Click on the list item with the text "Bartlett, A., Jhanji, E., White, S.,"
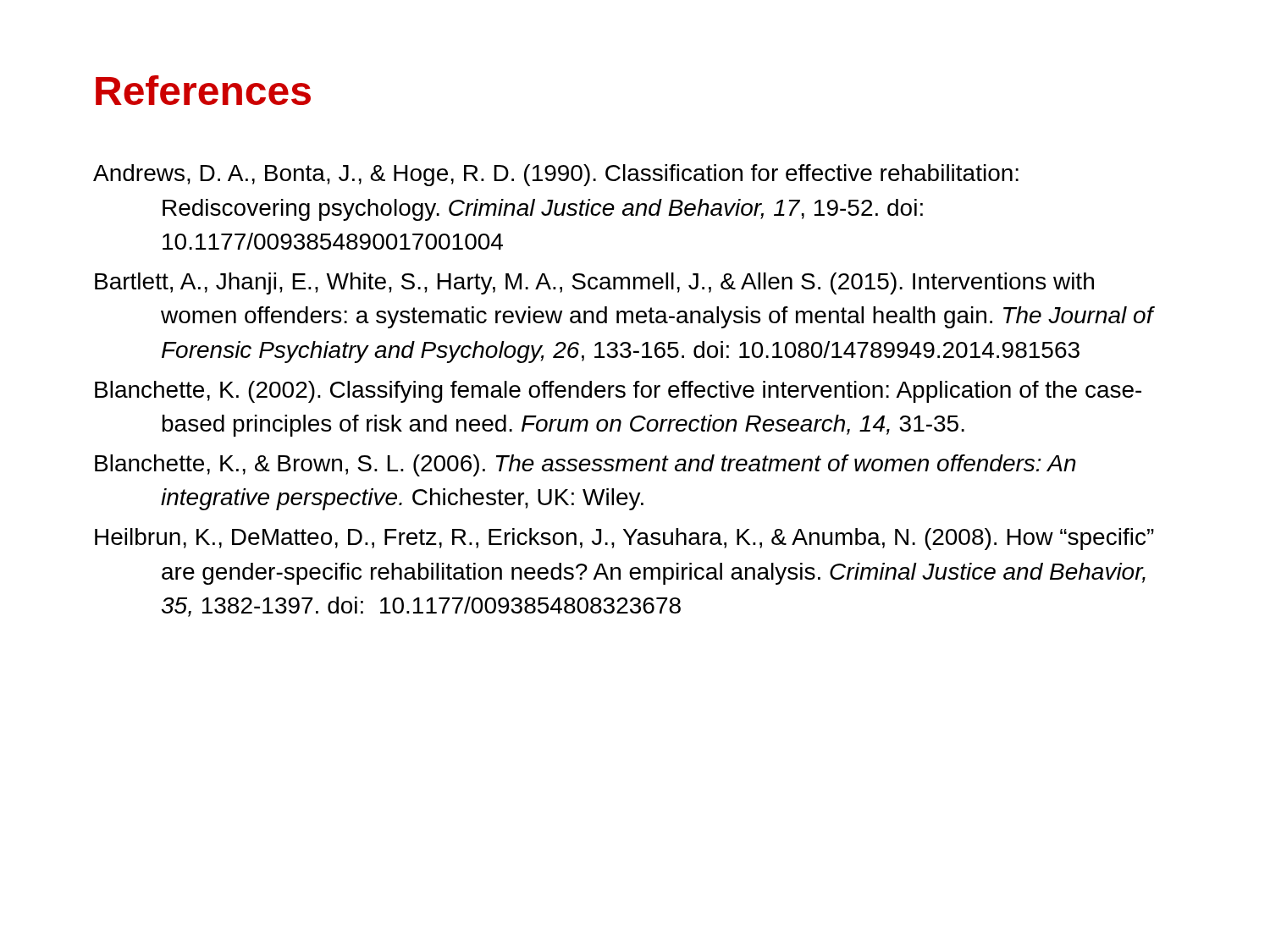Viewport: 1270px width, 952px height. tap(623, 316)
